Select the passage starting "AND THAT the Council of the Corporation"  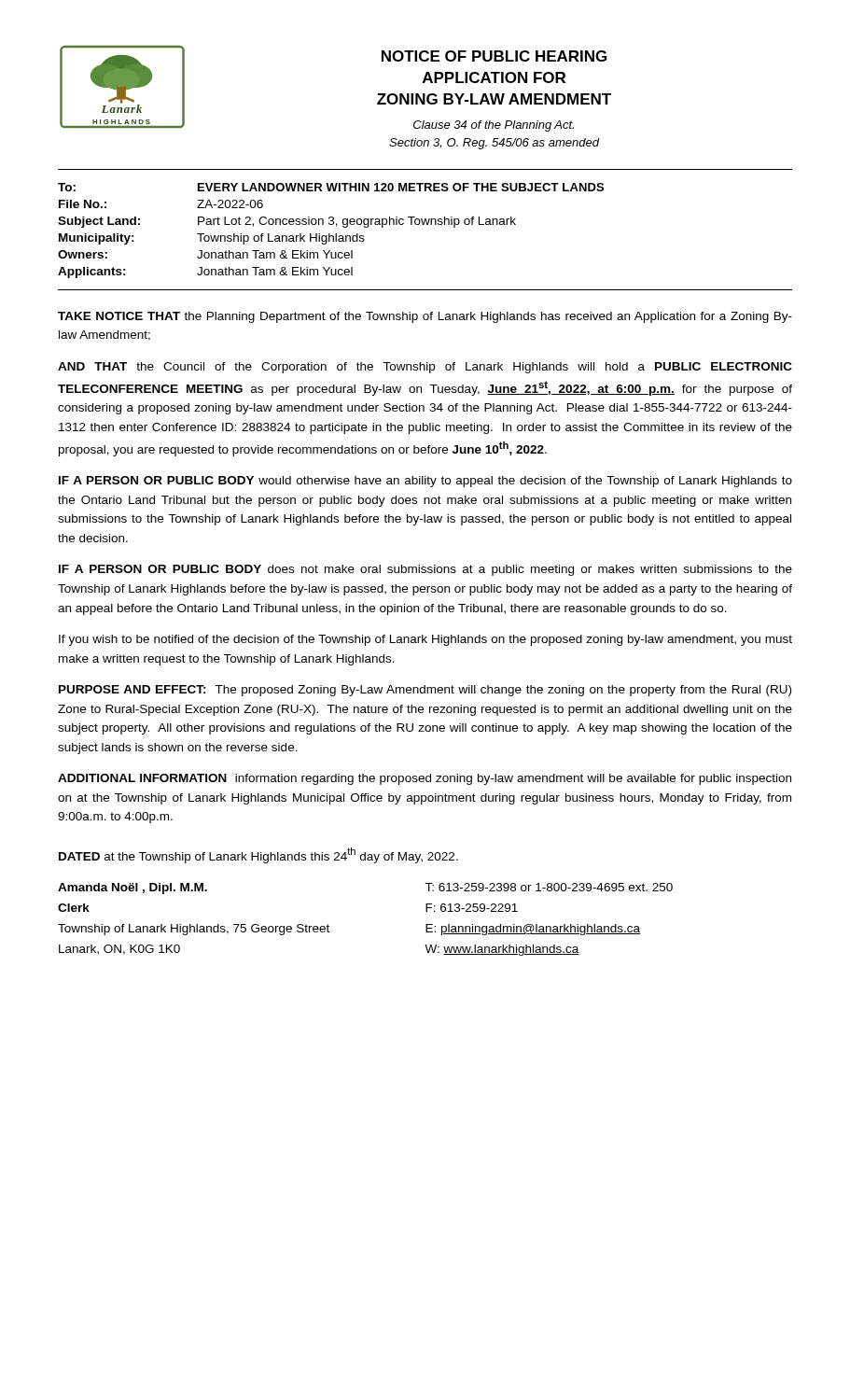[x=425, y=408]
